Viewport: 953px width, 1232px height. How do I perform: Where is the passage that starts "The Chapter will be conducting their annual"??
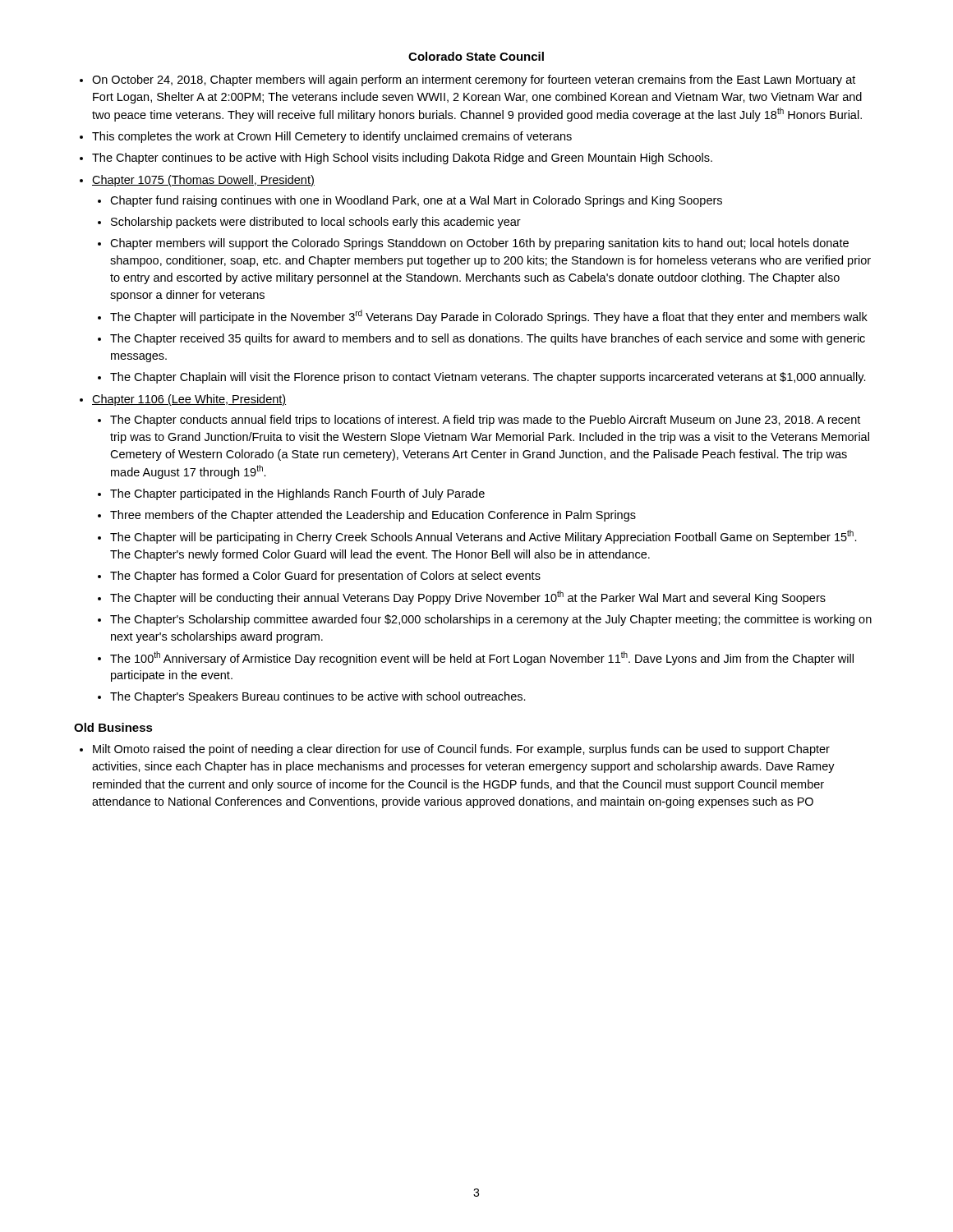pos(468,597)
